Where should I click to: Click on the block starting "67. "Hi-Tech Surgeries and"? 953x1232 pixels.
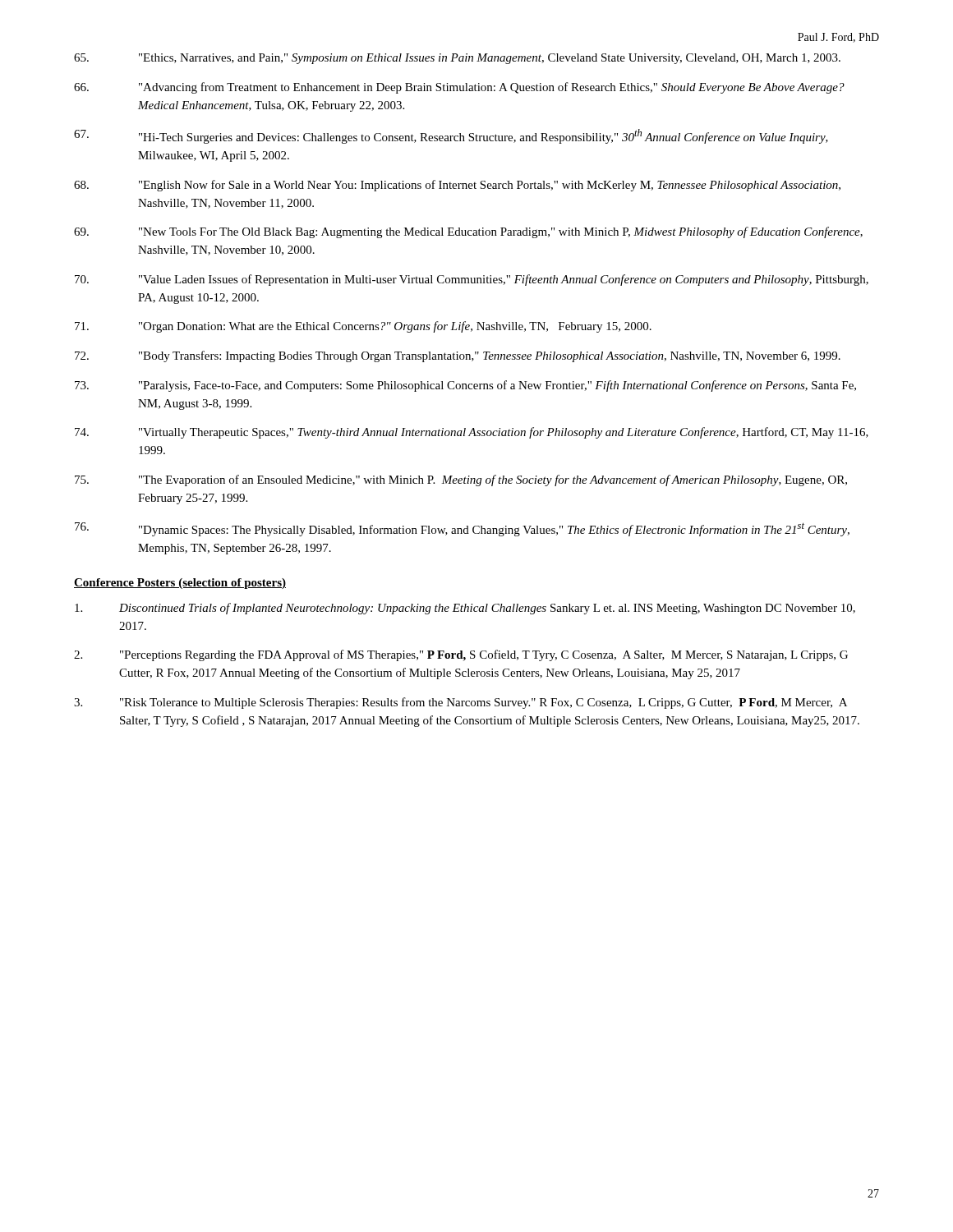(476, 145)
